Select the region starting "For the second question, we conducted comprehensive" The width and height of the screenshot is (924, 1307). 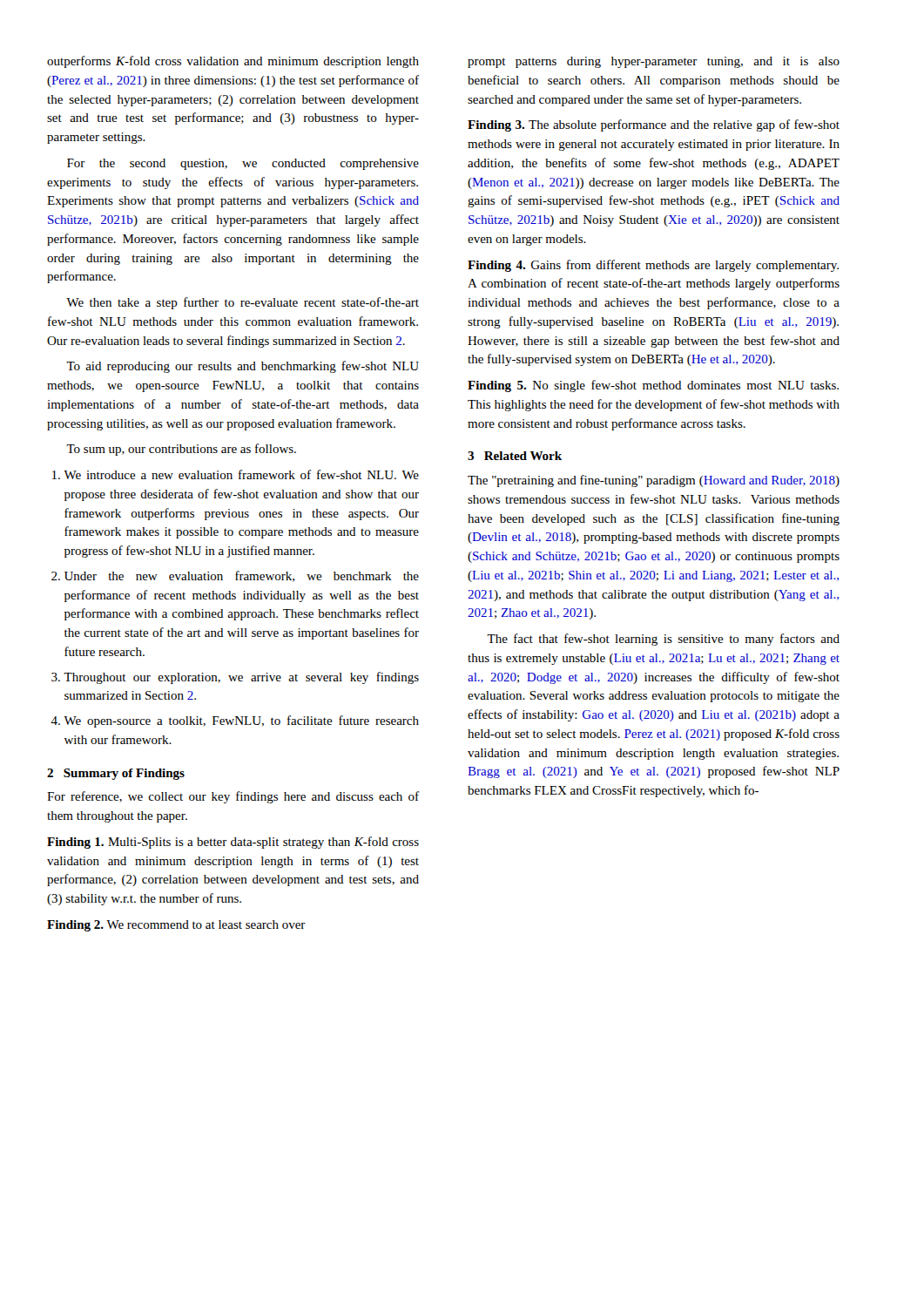(233, 220)
